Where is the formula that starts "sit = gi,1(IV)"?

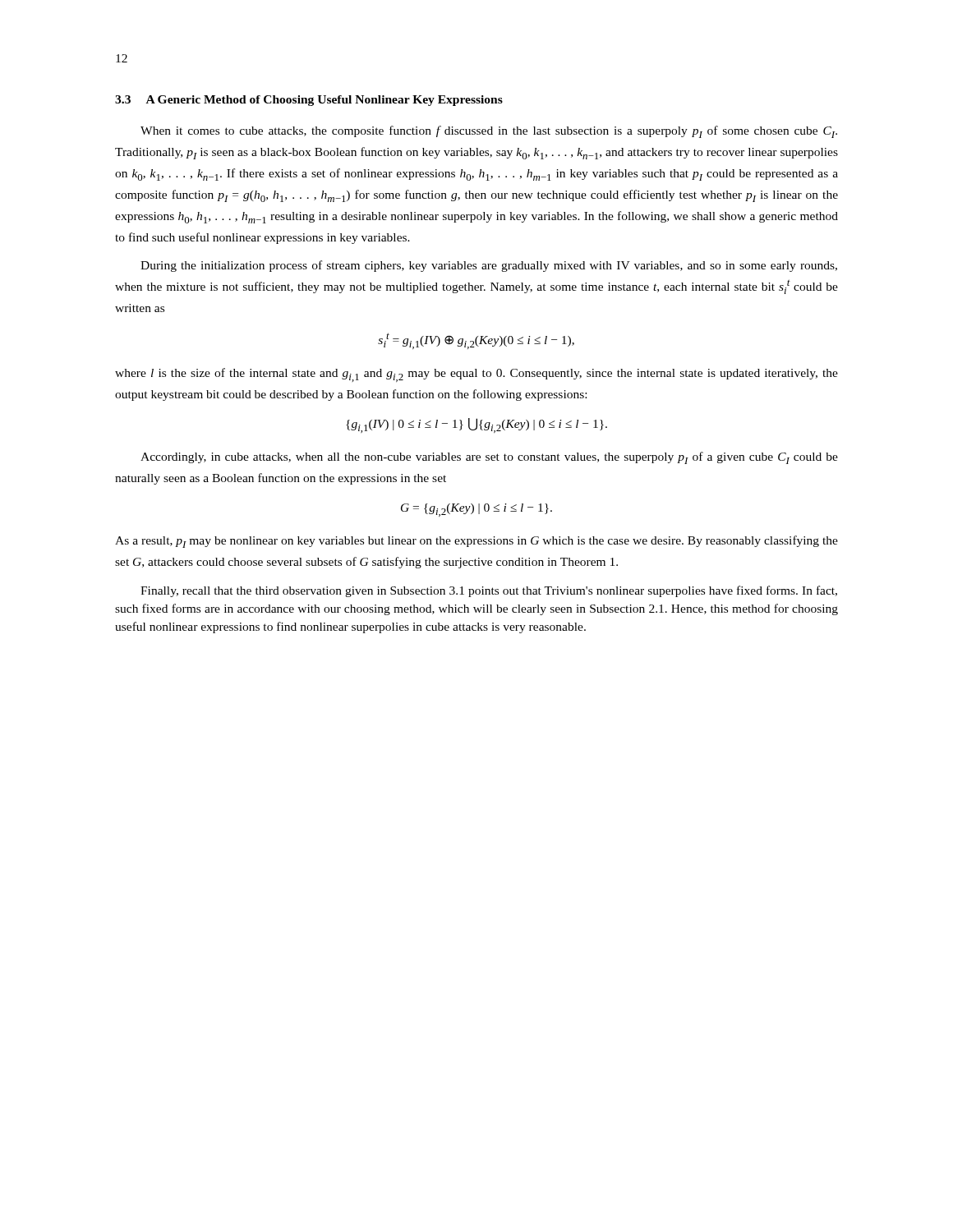pyautogui.click(x=476, y=340)
